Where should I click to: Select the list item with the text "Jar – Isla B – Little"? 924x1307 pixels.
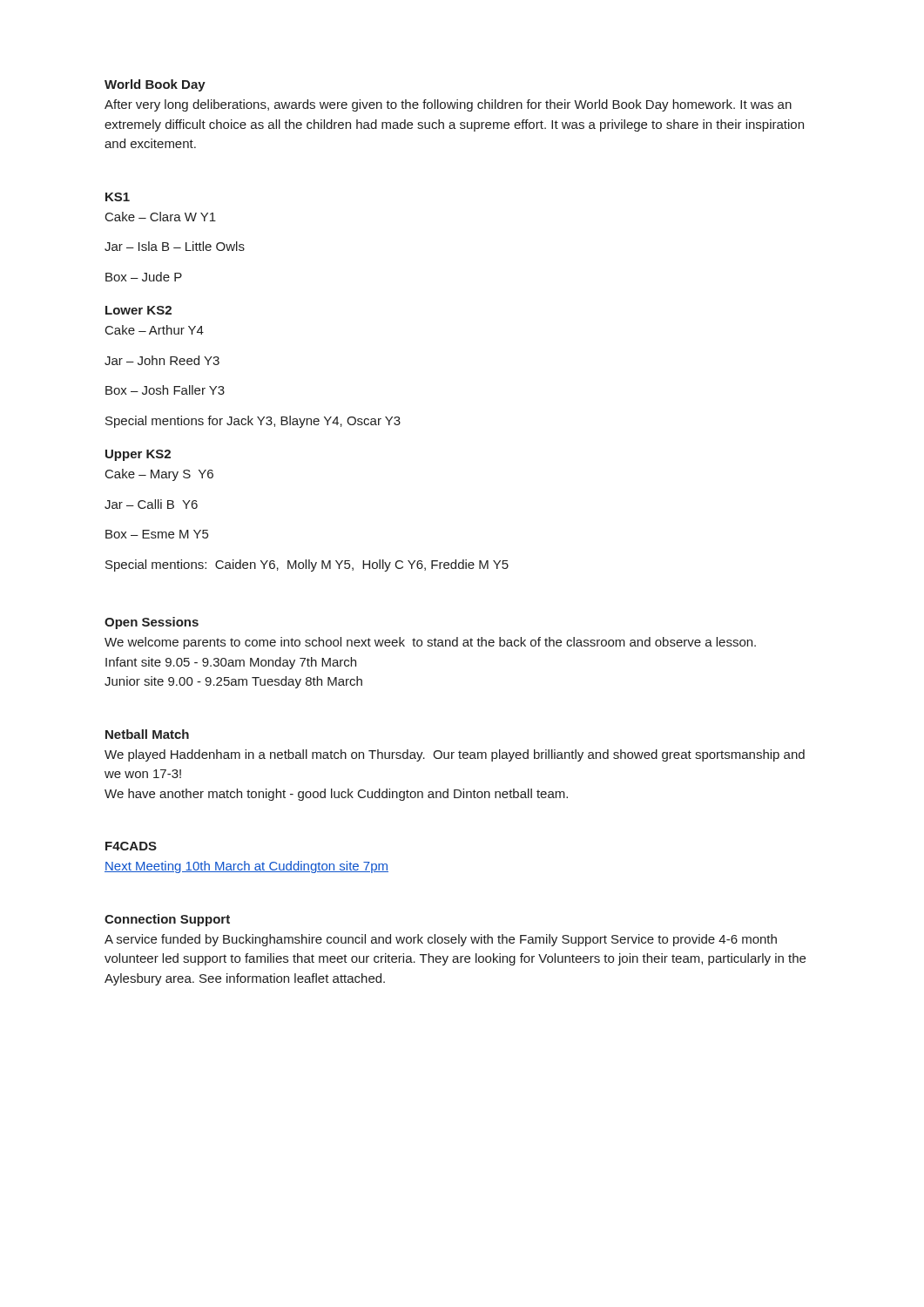(175, 246)
